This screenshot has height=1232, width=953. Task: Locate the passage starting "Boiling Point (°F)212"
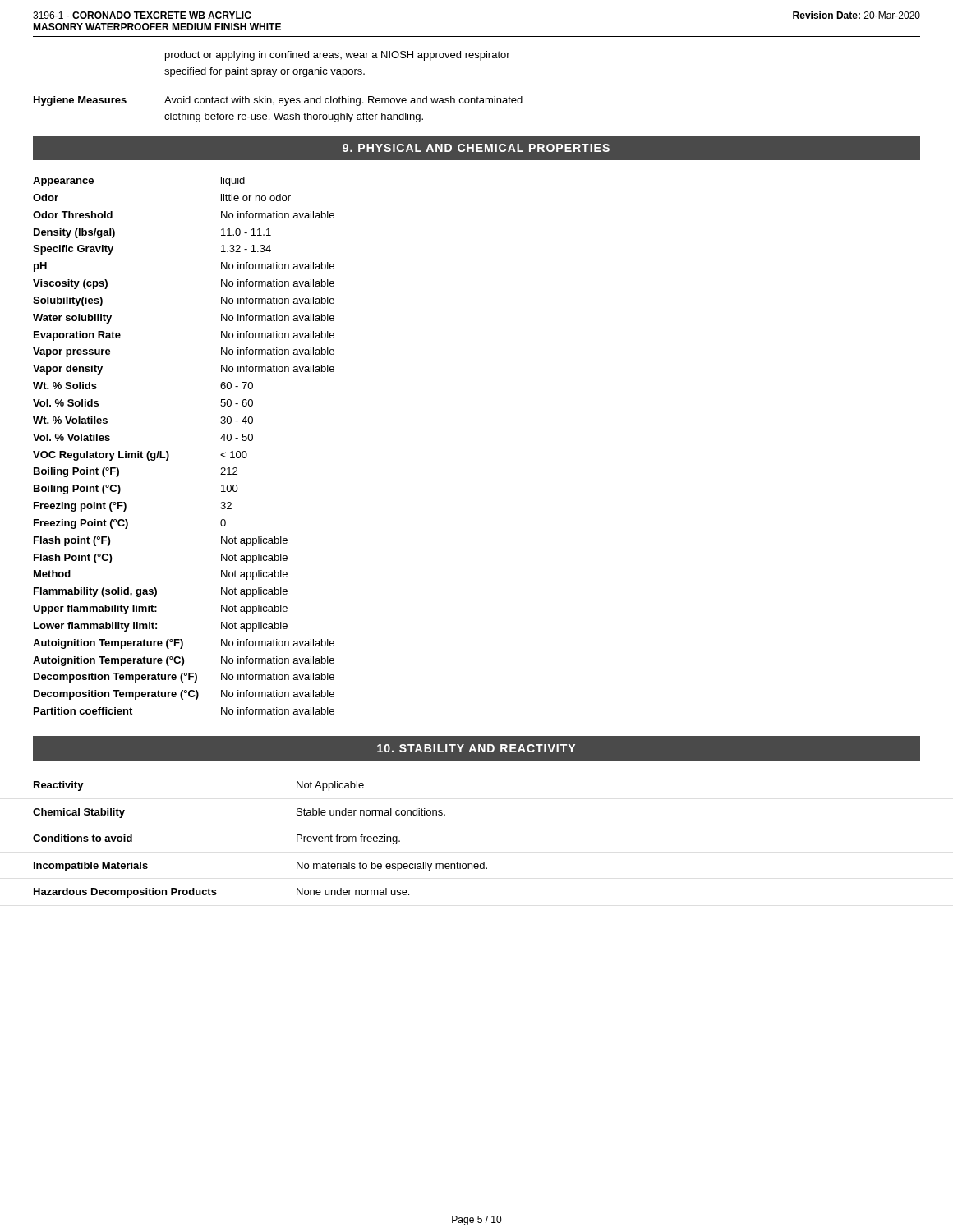[79, 472]
